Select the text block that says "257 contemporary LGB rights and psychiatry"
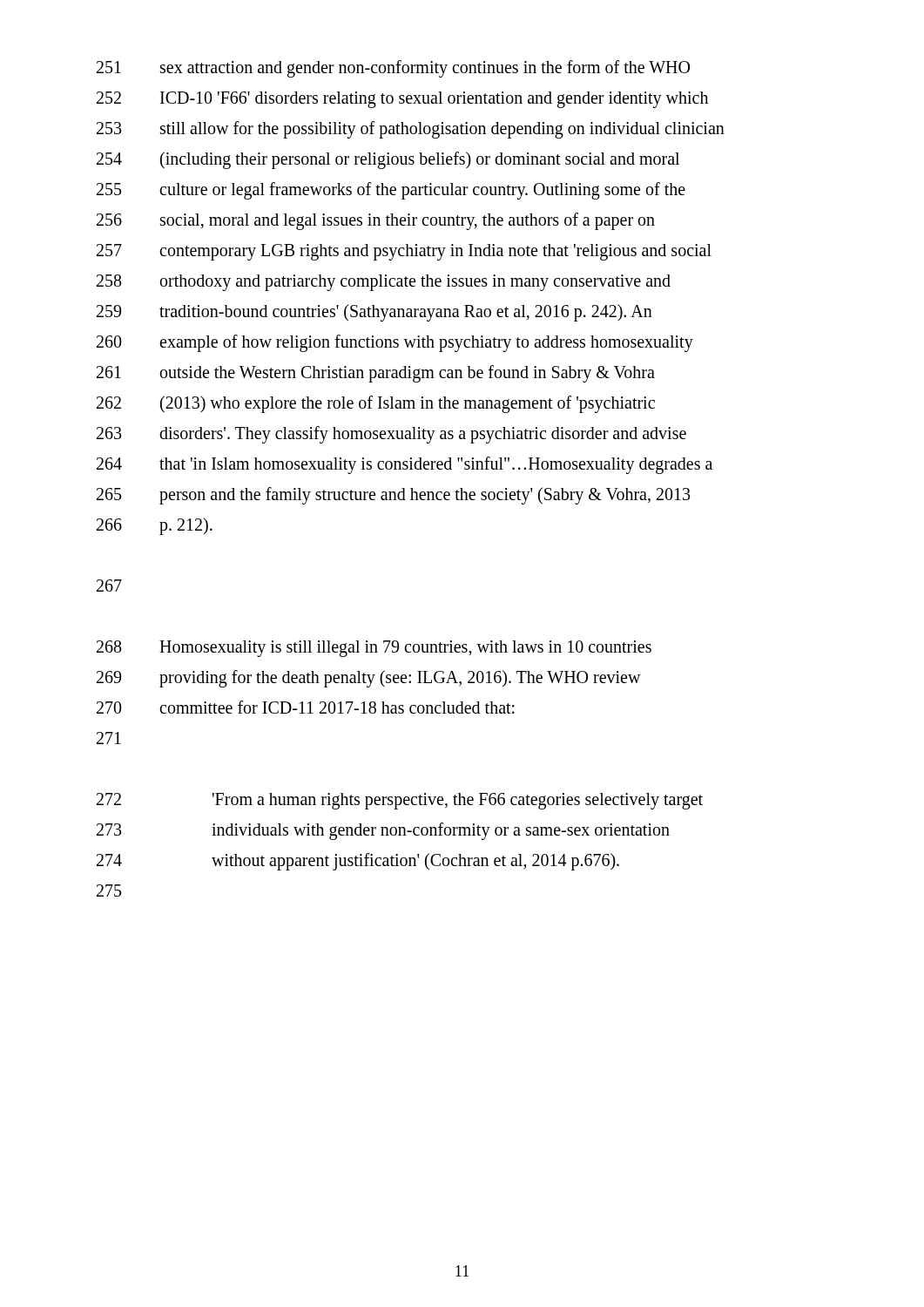This screenshot has height=1307, width=924. [475, 250]
